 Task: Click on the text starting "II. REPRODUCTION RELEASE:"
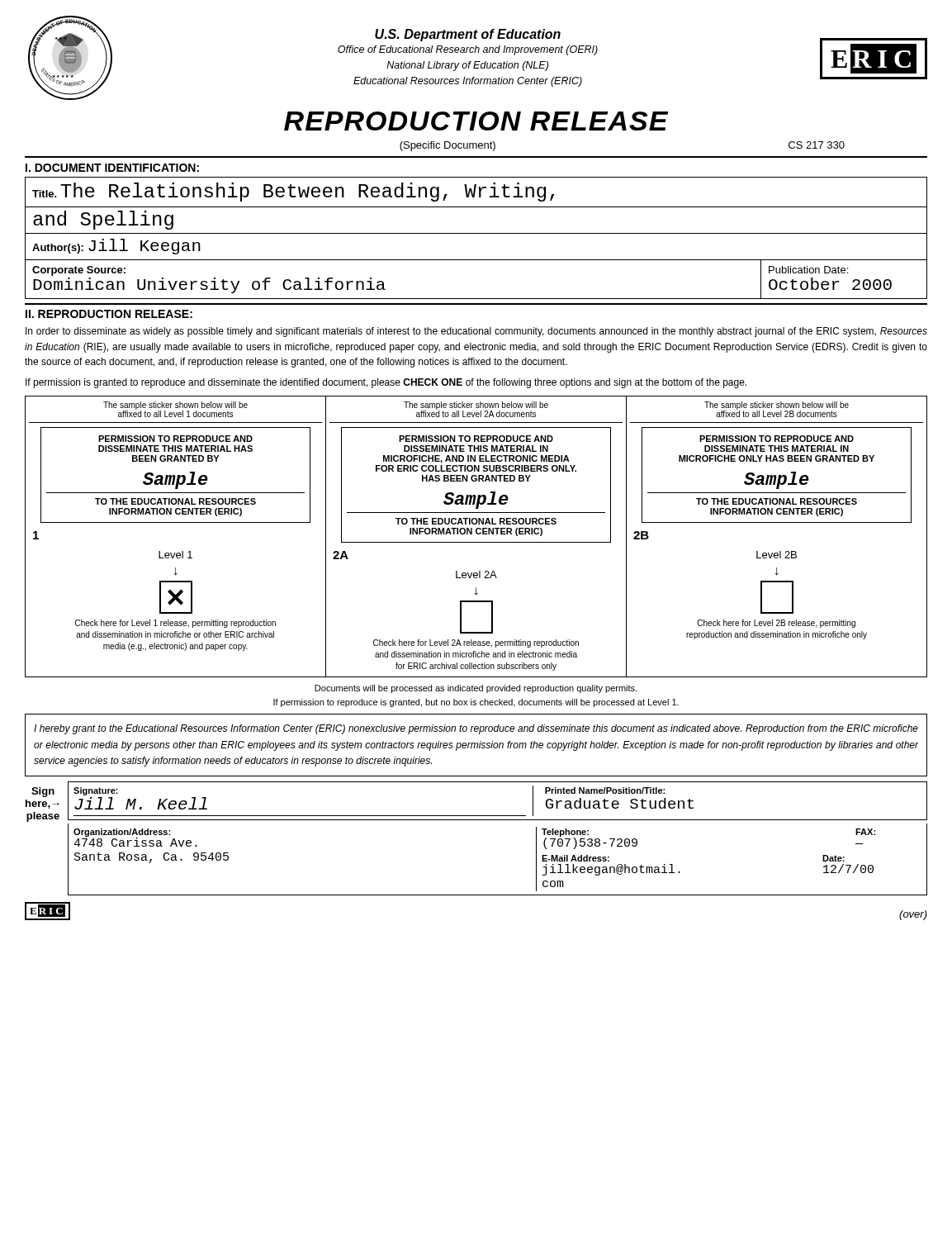[109, 314]
